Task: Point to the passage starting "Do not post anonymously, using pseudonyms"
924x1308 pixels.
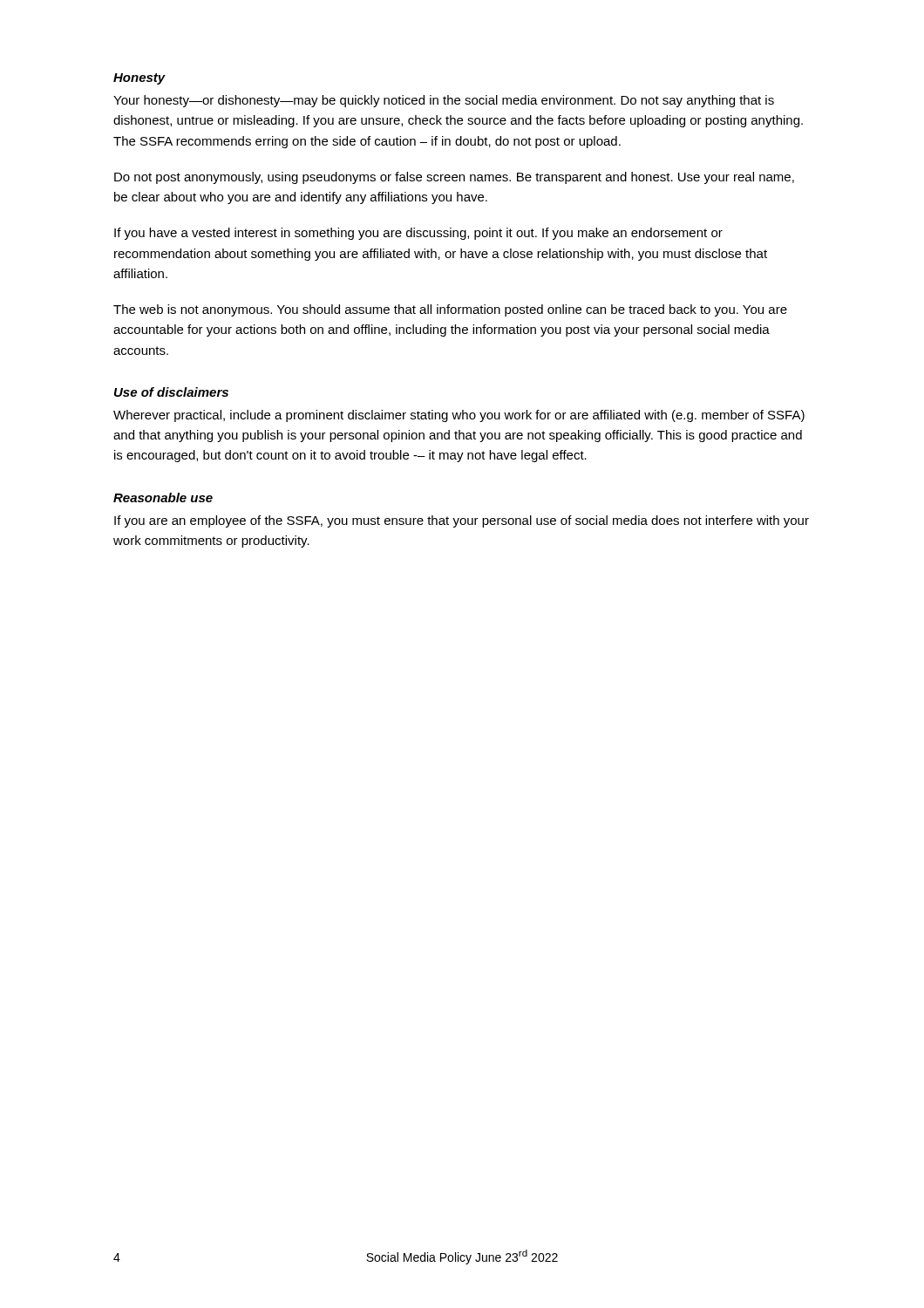Action: 454,187
